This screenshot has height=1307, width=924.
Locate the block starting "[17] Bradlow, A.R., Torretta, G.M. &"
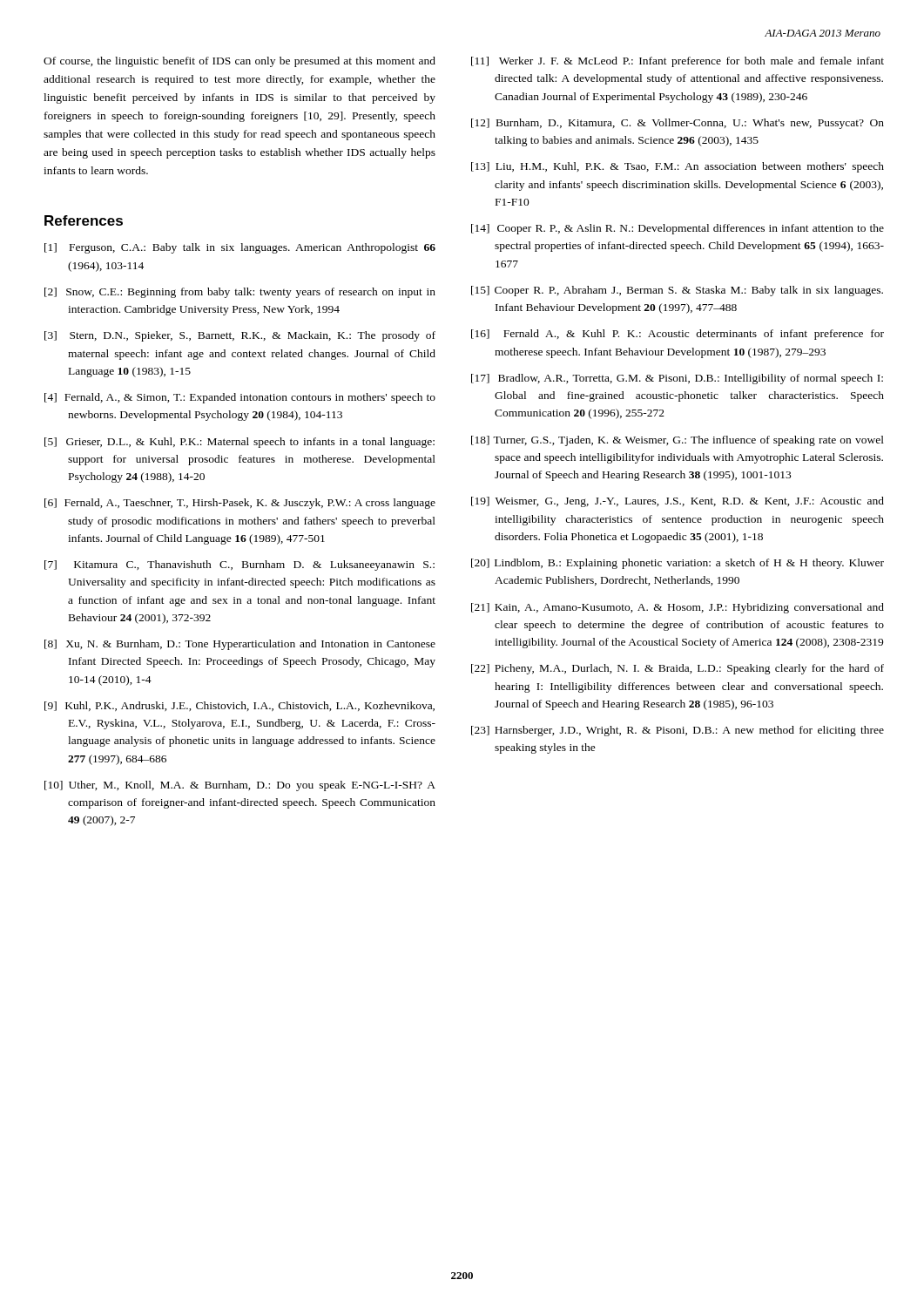pos(677,395)
